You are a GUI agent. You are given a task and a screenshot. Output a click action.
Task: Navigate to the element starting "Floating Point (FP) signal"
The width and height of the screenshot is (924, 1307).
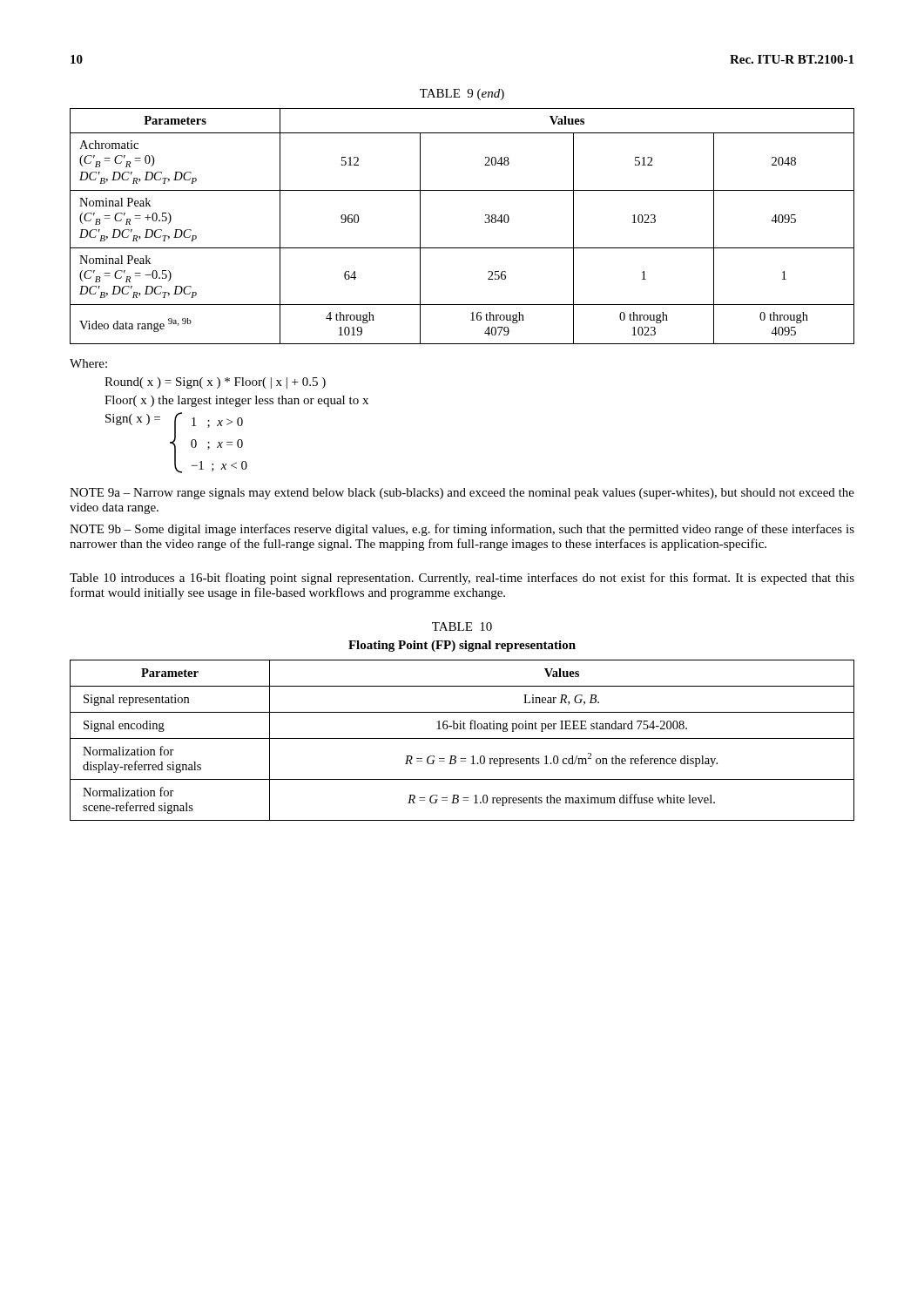(462, 644)
